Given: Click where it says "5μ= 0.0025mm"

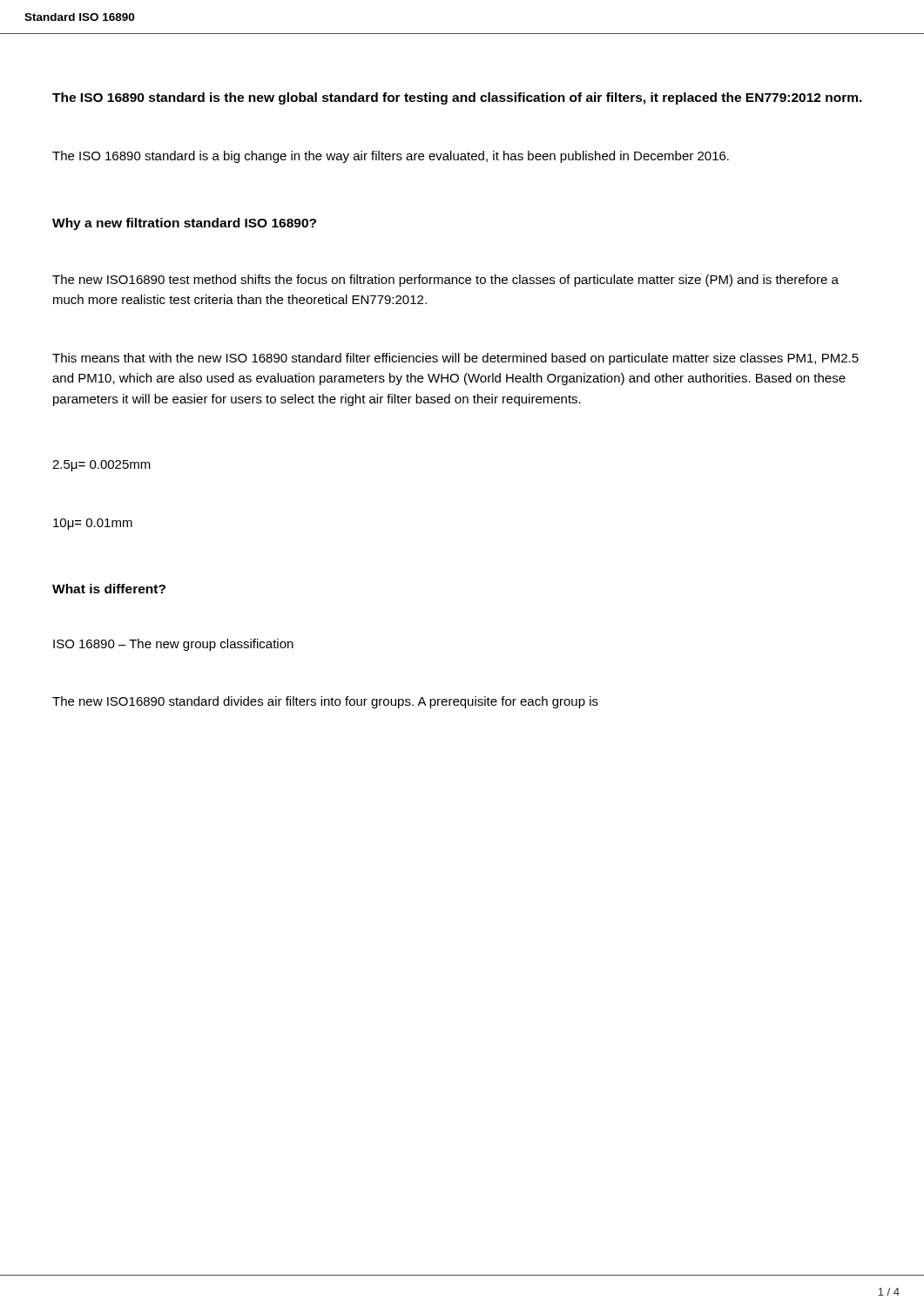Looking at the screenshot, I should click(101, 466).
